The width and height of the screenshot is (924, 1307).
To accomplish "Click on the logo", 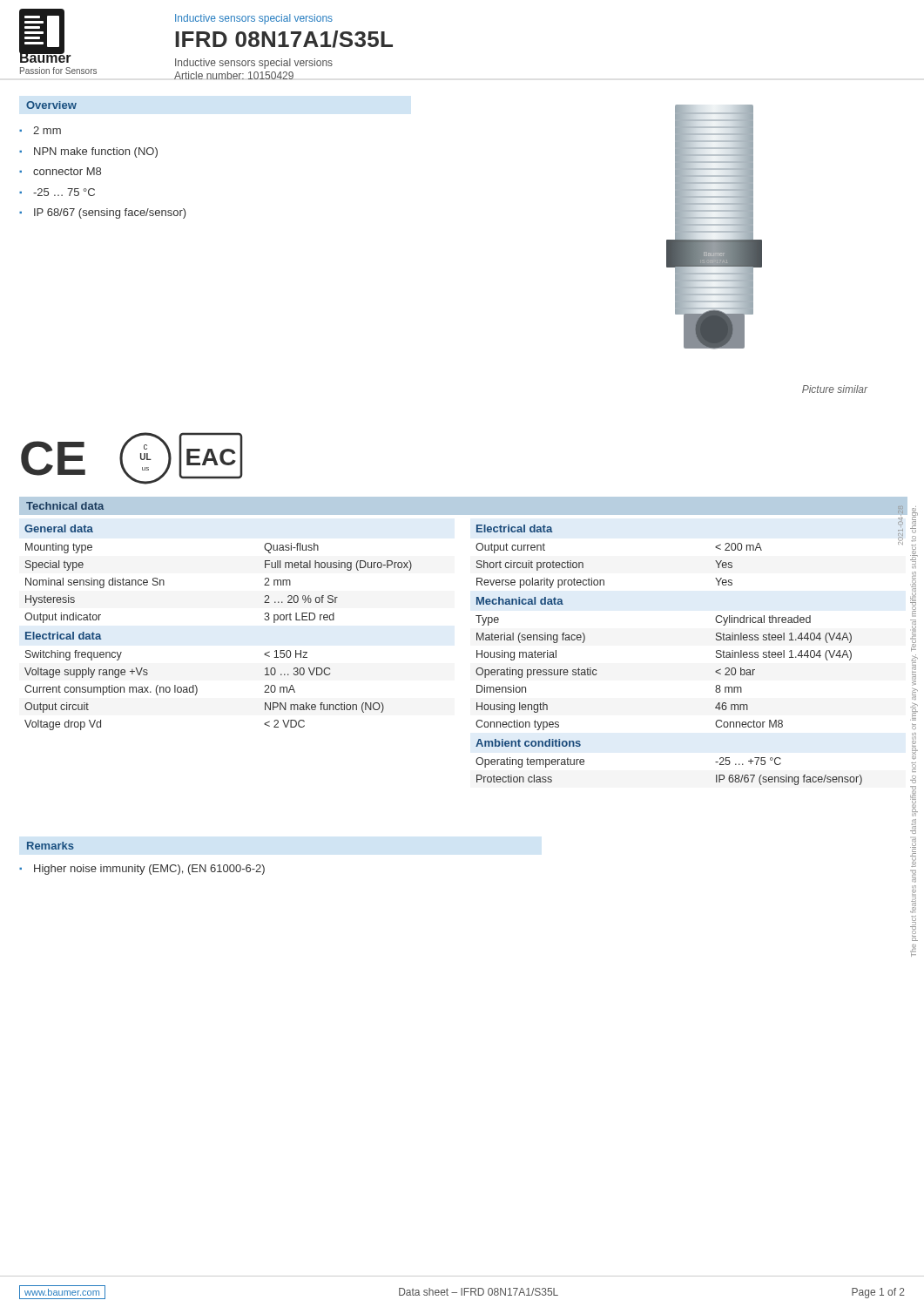I will click(158, 457).
